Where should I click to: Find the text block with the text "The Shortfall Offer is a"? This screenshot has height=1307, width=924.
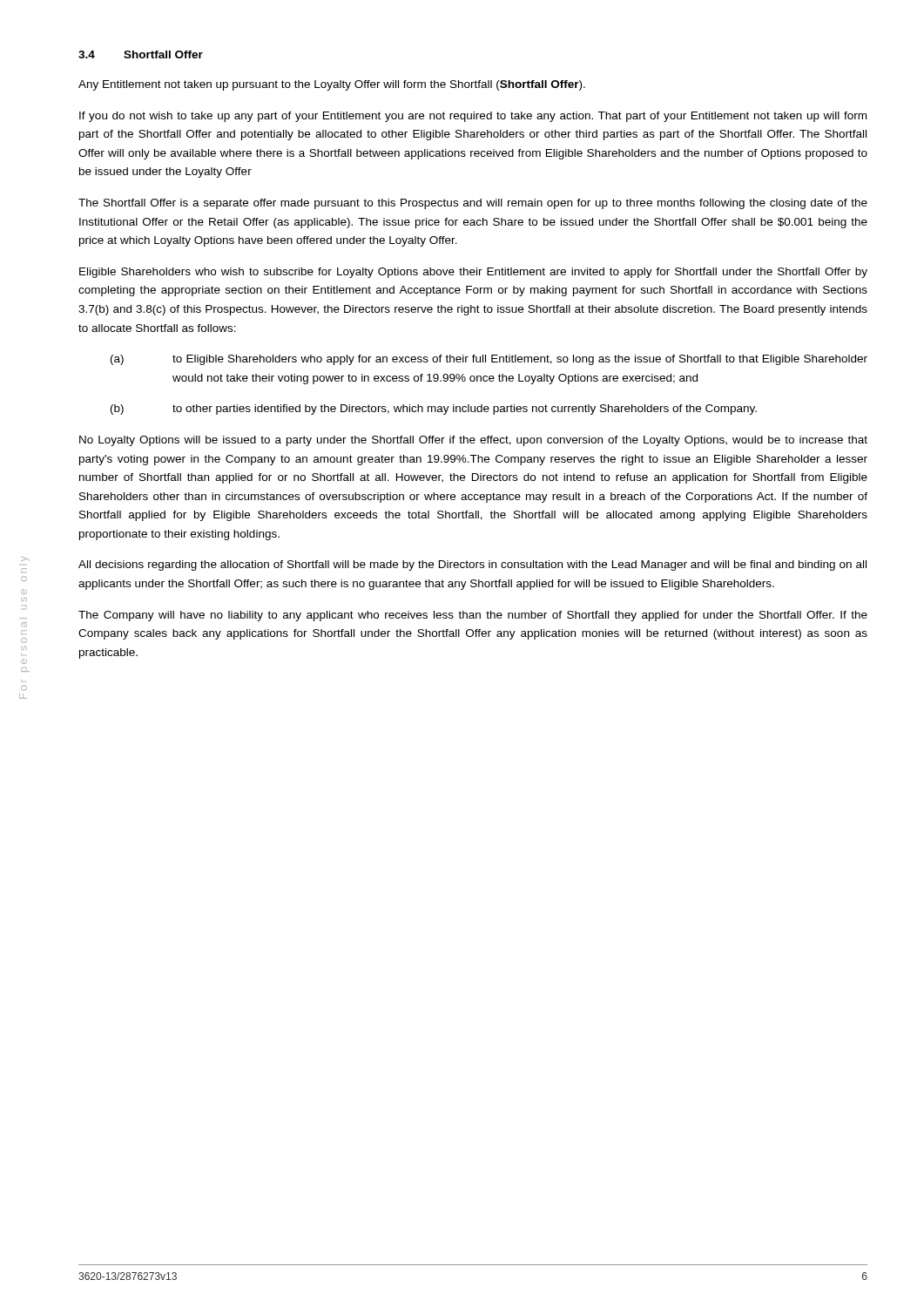pos(473,221)
